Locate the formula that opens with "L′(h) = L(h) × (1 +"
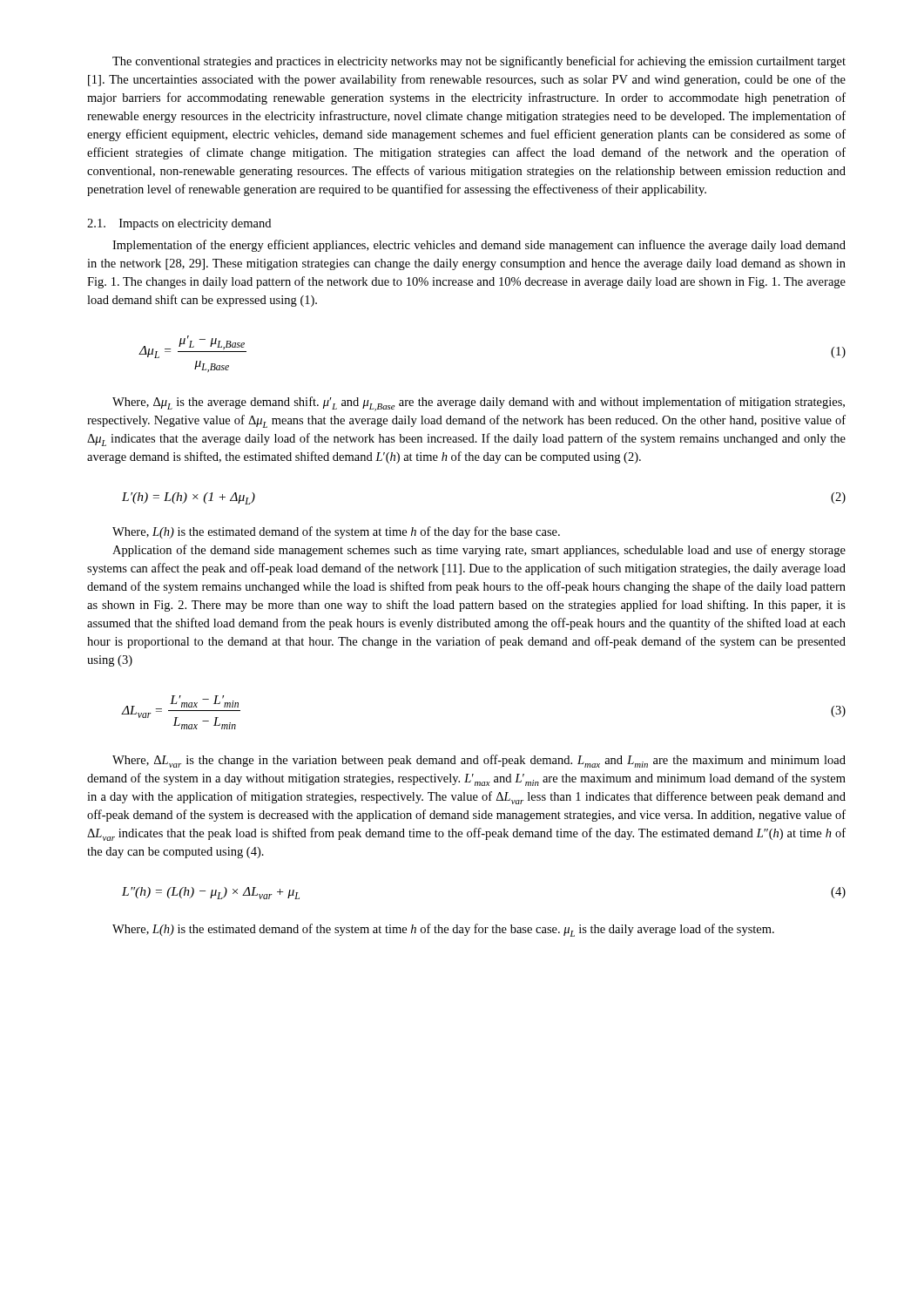924x1307 pixels. pos(195,498)
